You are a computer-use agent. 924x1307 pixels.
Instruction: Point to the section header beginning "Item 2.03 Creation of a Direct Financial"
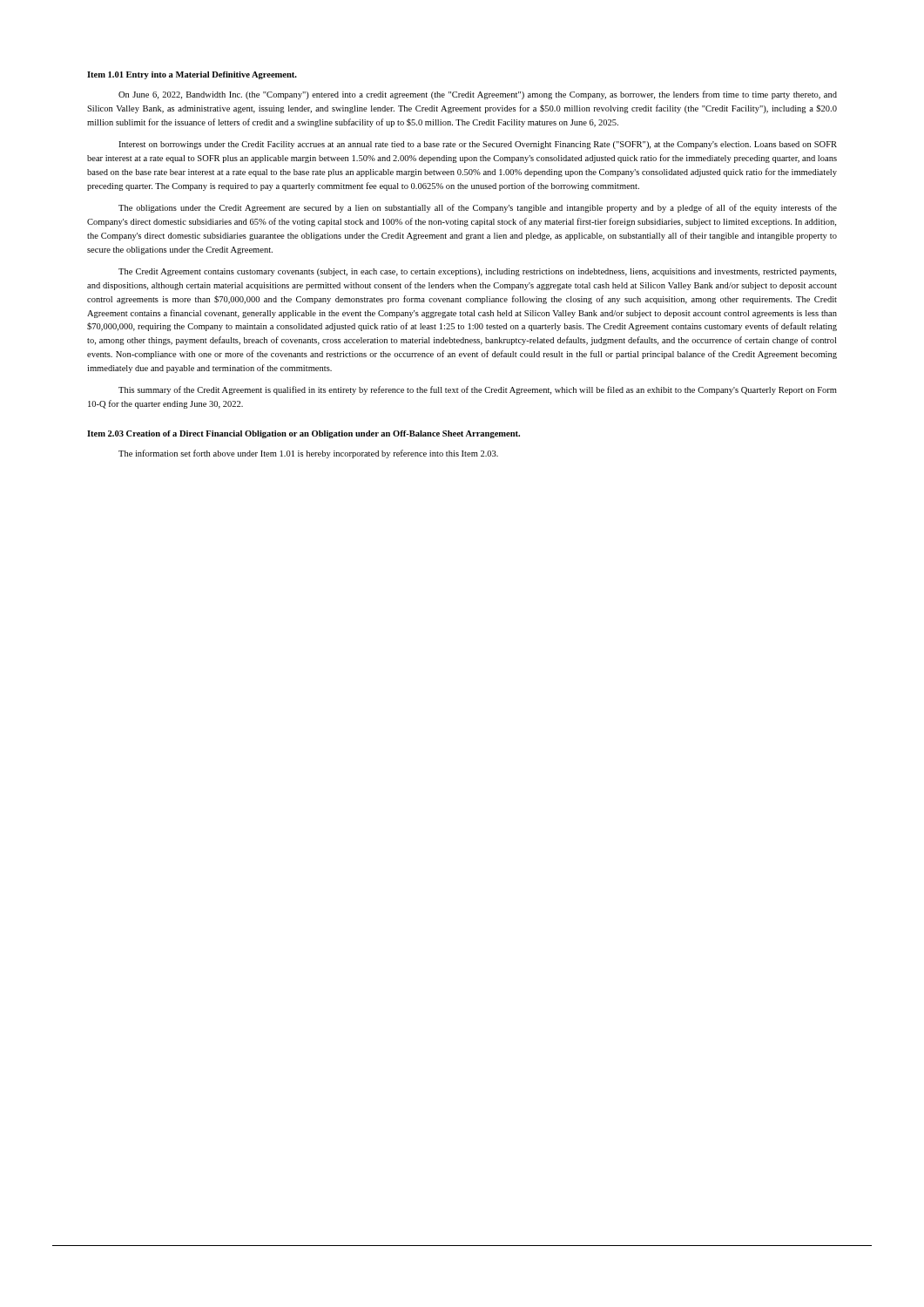coord(304,433)
